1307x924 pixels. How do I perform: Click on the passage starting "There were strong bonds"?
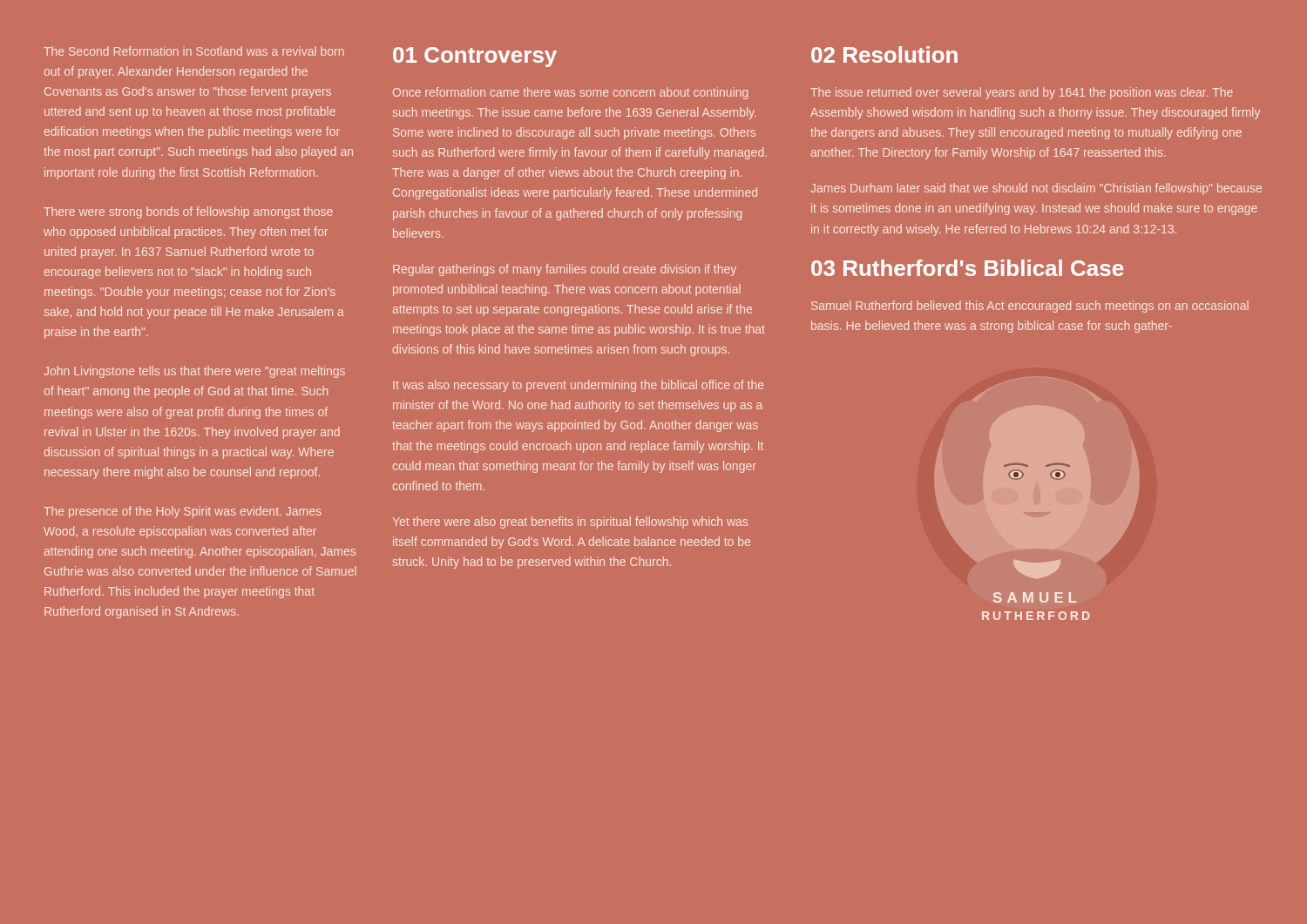[194, 272]
